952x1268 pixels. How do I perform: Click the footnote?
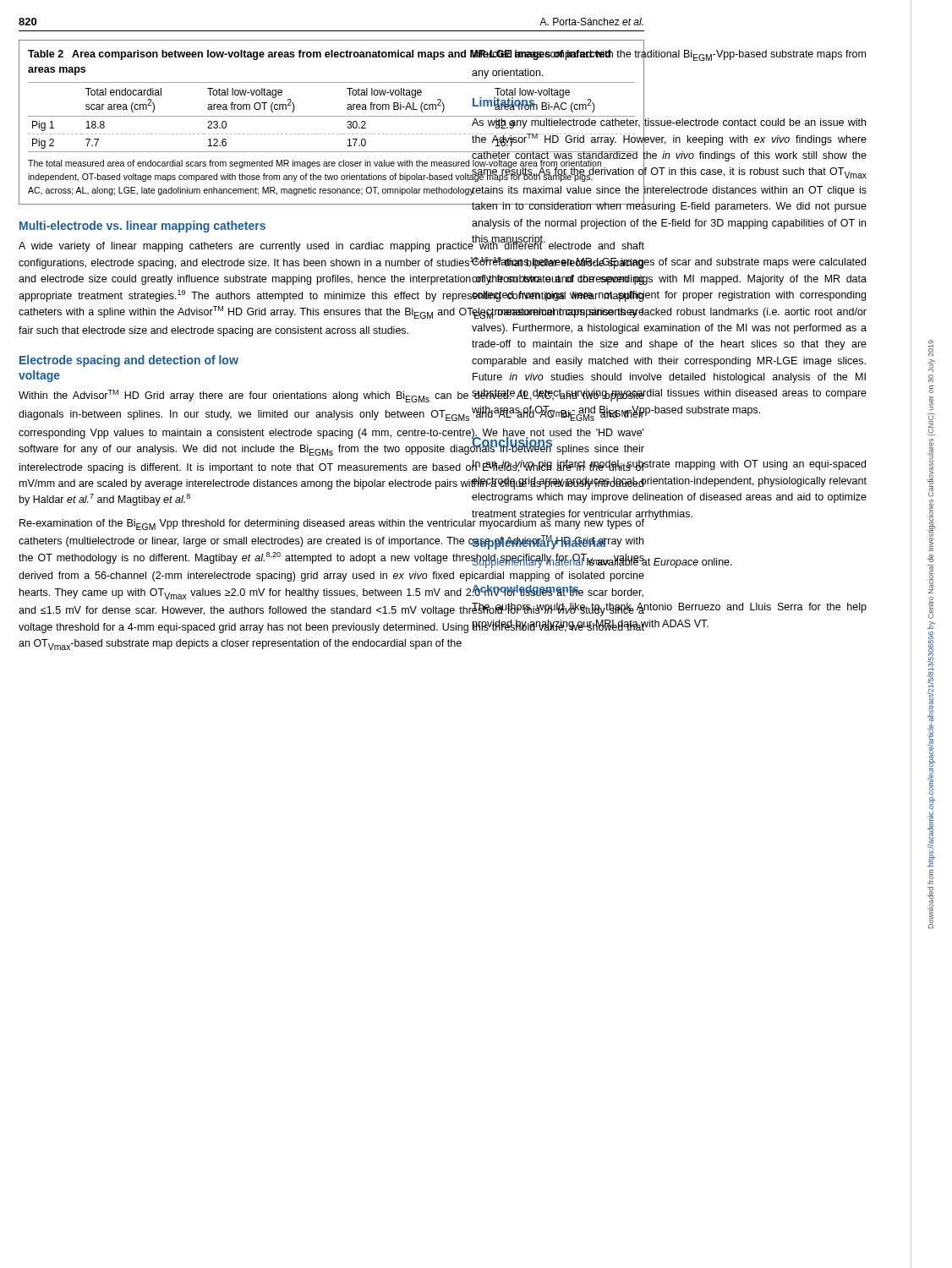(x=315, y=177)
